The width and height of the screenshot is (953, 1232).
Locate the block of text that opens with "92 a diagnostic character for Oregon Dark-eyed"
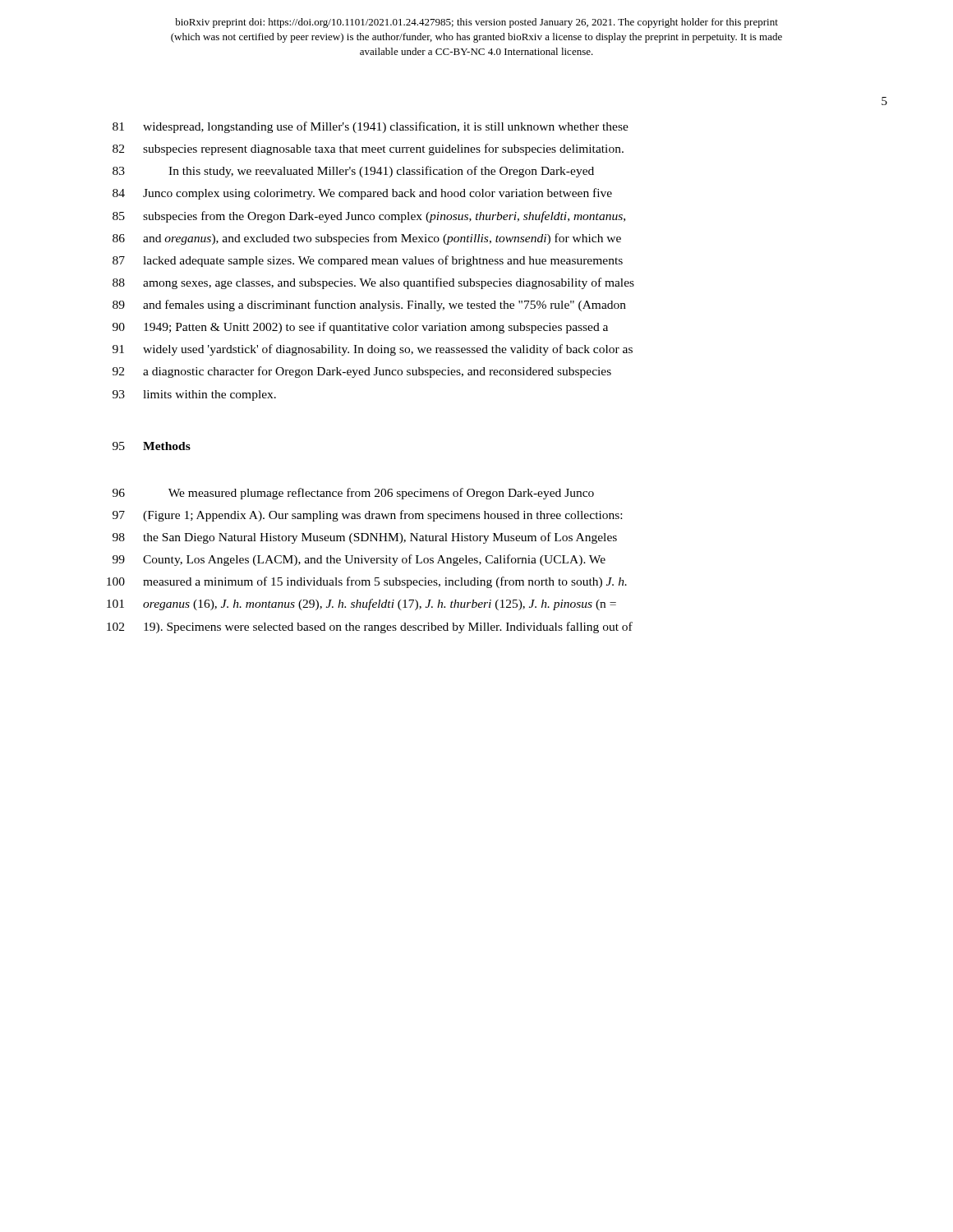click(485, 371)
